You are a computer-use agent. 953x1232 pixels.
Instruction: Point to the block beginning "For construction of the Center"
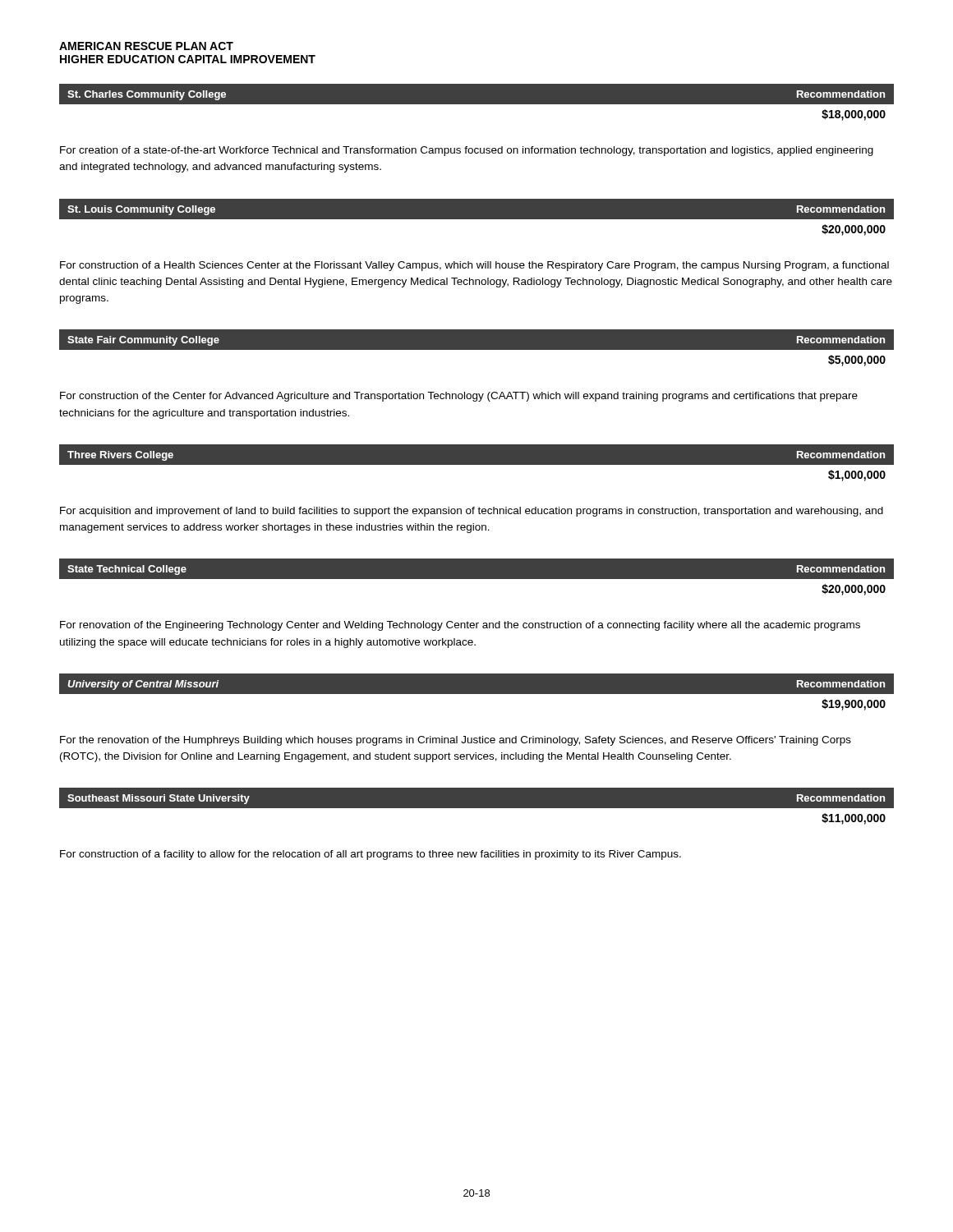[x=458, y=404]
